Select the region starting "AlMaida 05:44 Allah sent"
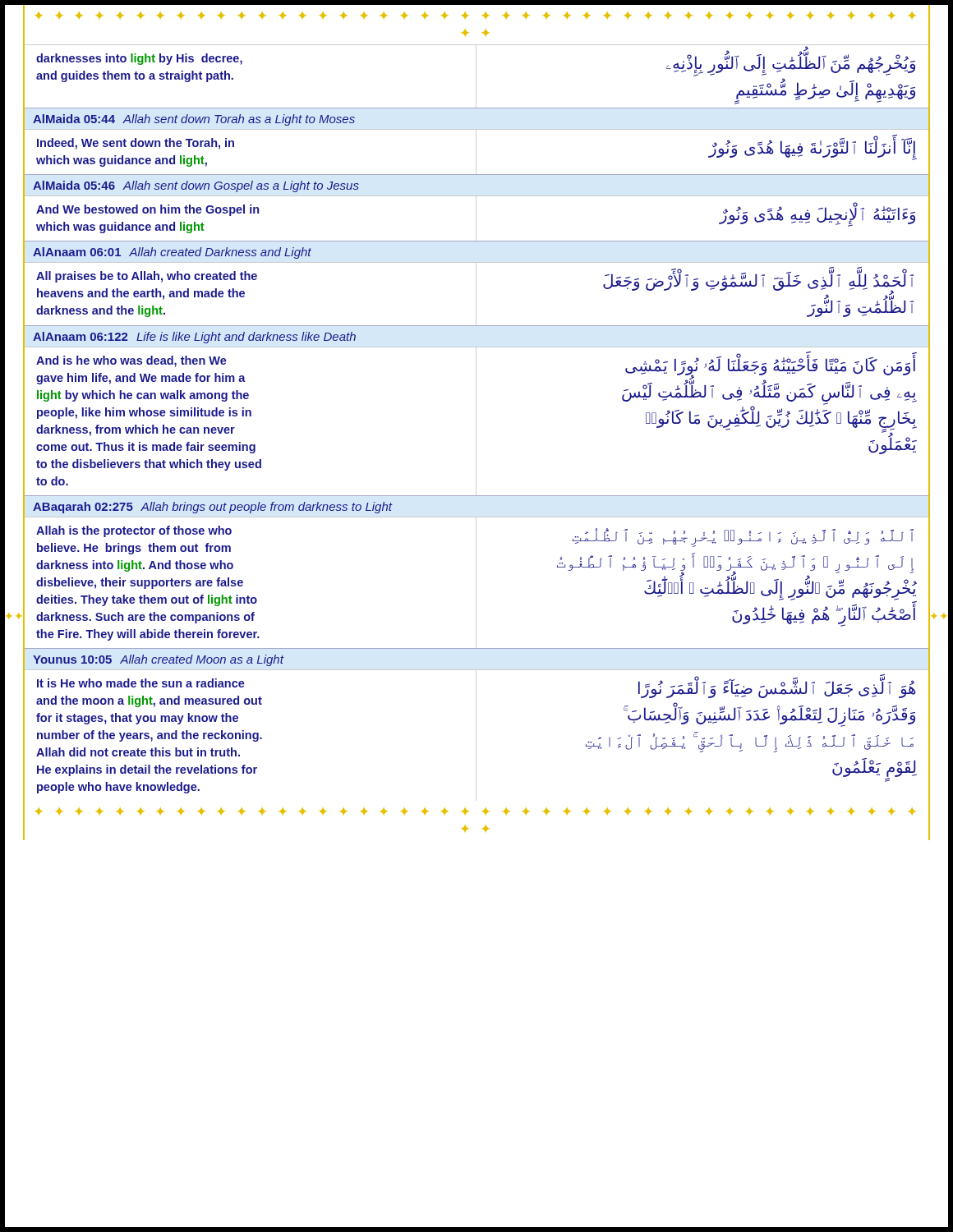The height and width of the screenshot is (1232, 953). [x=194, y=119]
